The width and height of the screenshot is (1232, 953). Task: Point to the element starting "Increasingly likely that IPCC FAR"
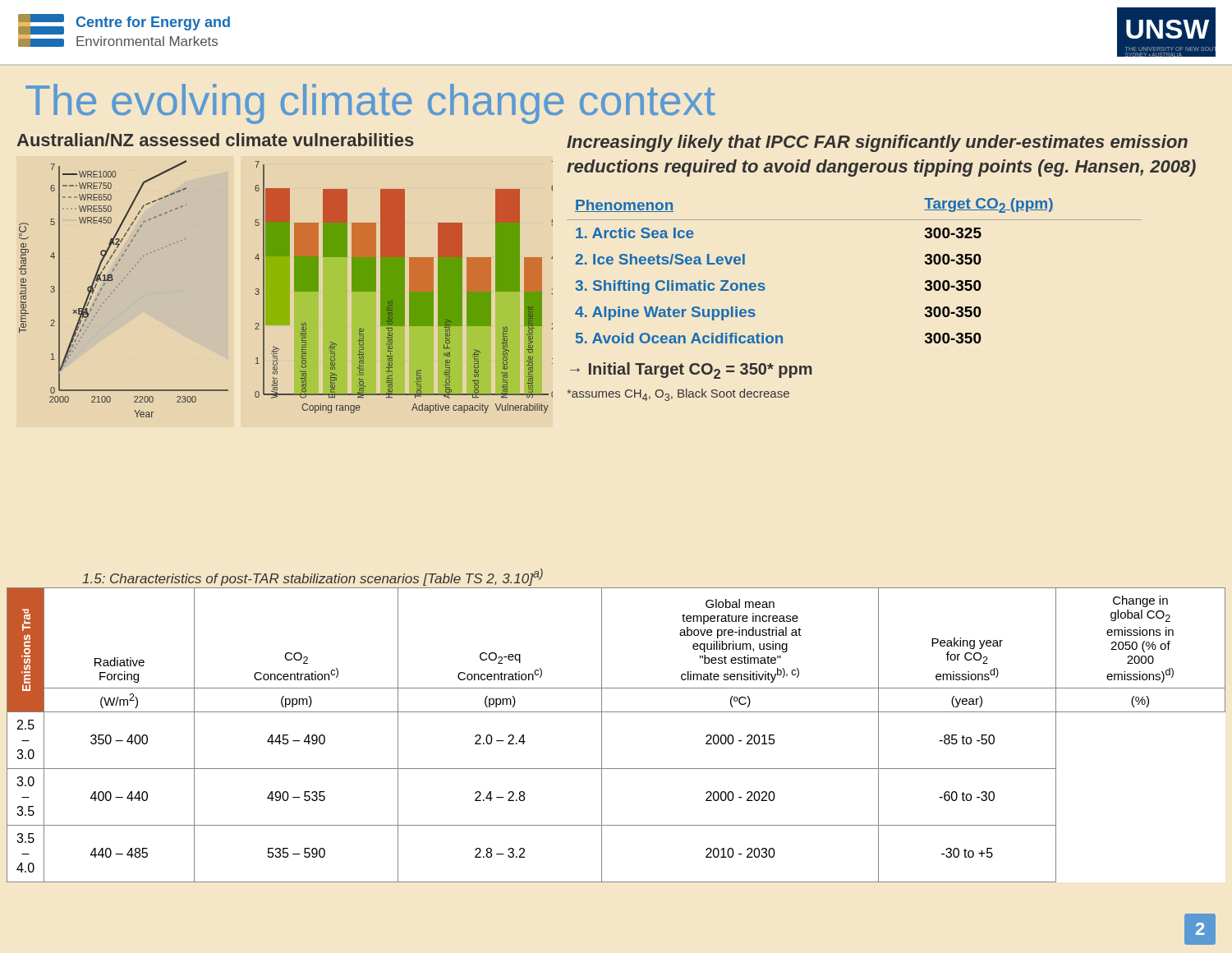tap(881, 154)
